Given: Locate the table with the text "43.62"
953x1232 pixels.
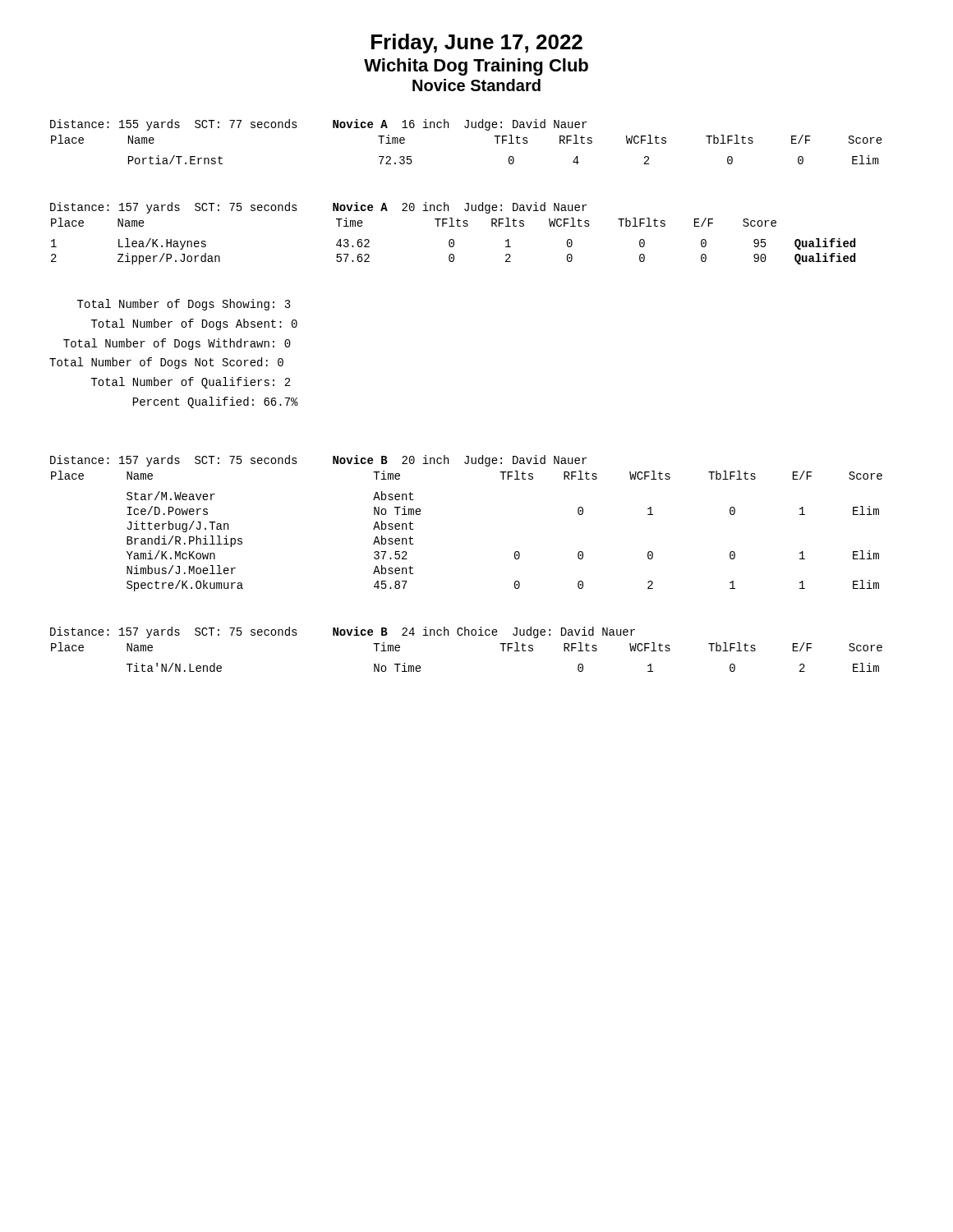Looking at the screenshot, I should (x=476, y=241).
